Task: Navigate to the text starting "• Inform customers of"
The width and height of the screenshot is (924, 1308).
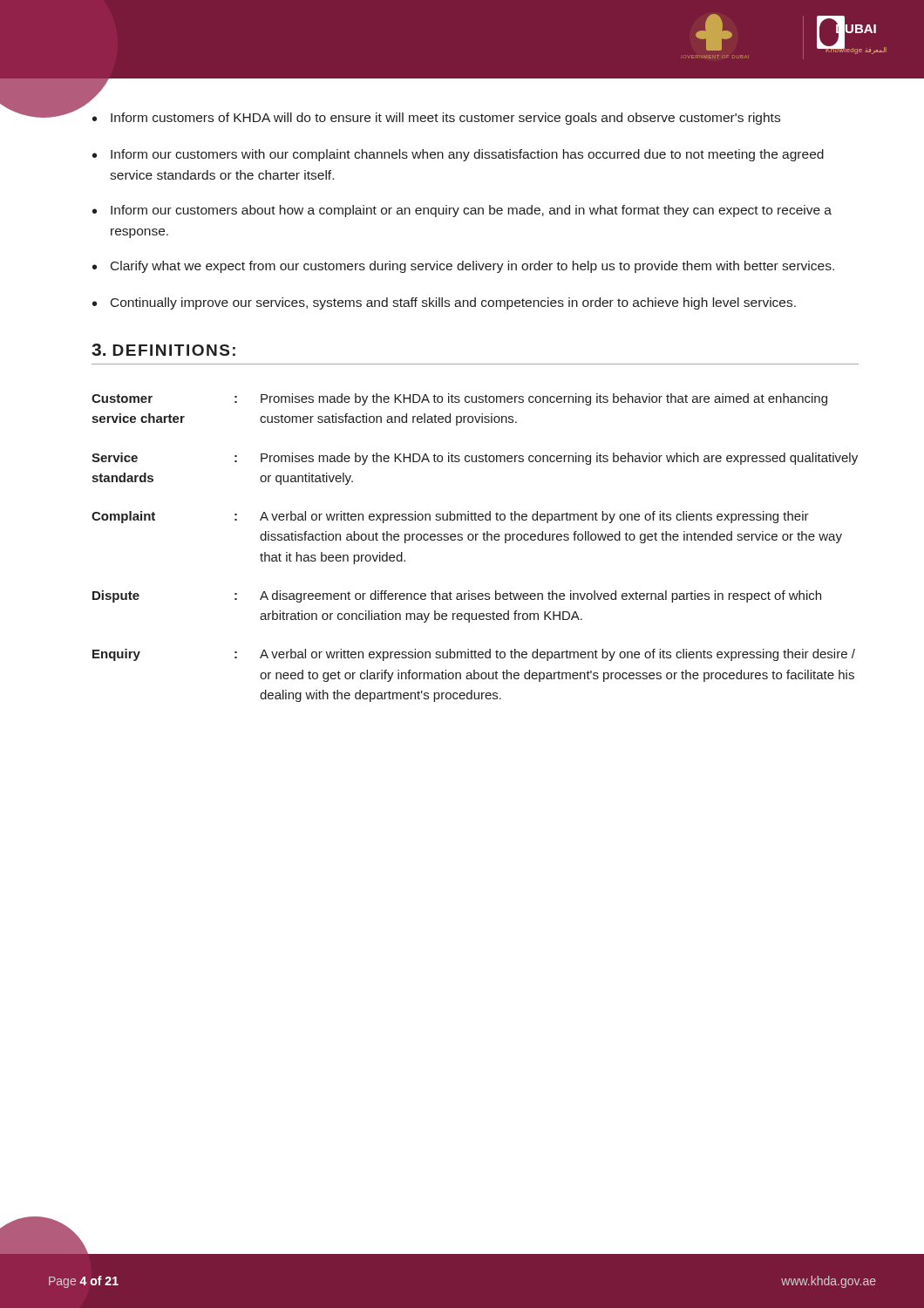Action: coord(436,119)
